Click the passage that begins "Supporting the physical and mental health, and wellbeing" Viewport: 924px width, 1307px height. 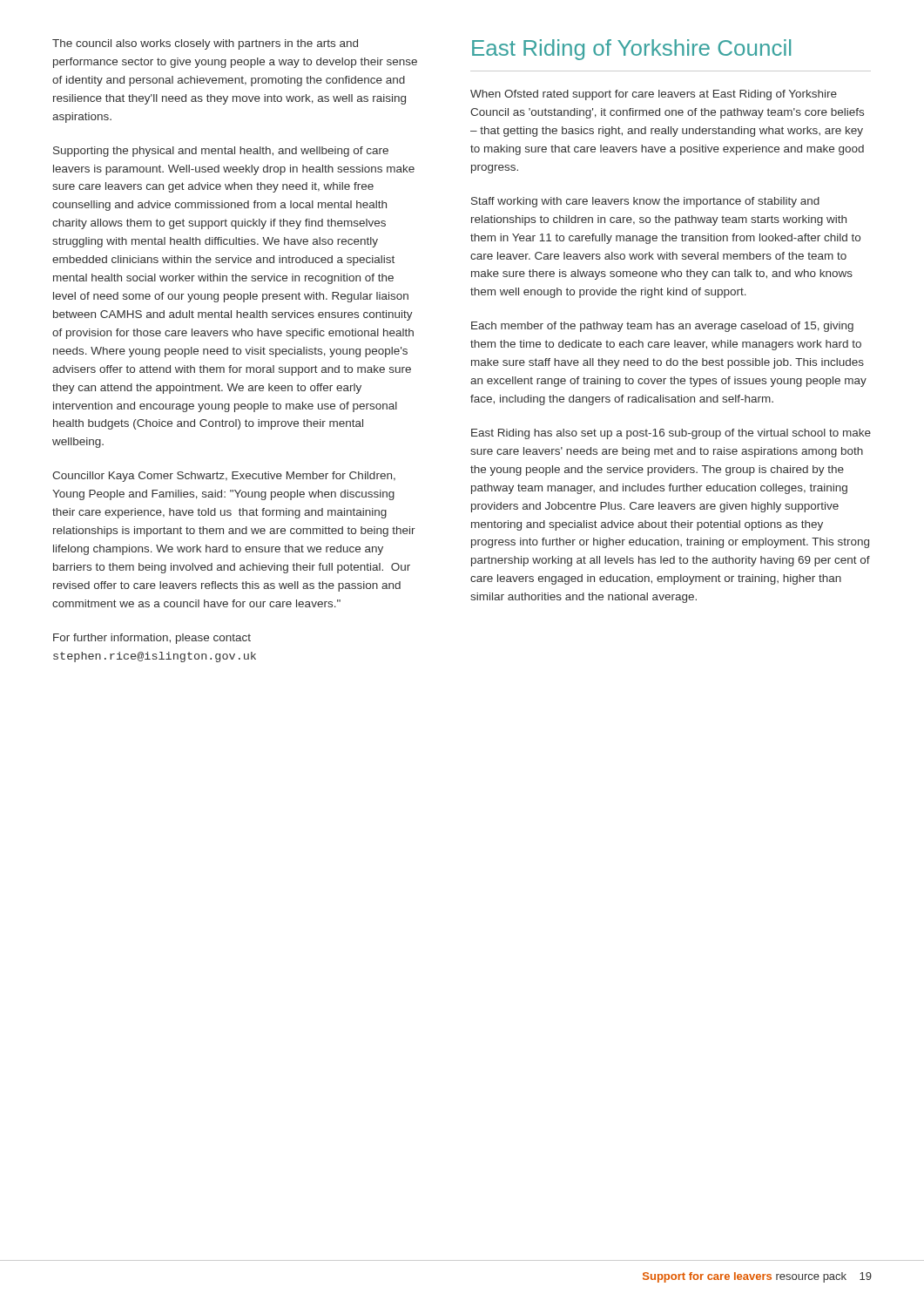[x=233, y=296]
